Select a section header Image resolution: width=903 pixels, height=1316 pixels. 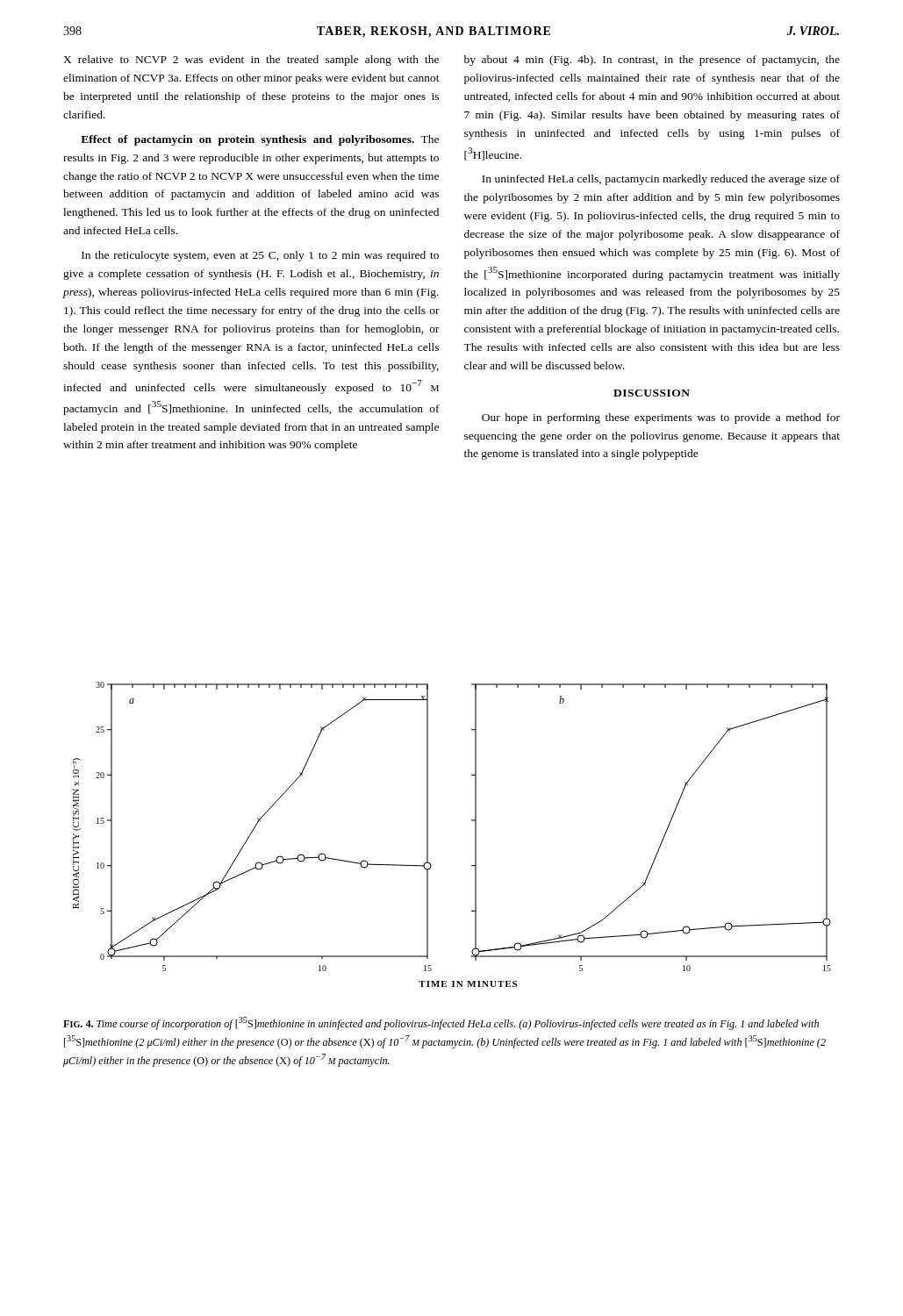(x=652, y=392)
